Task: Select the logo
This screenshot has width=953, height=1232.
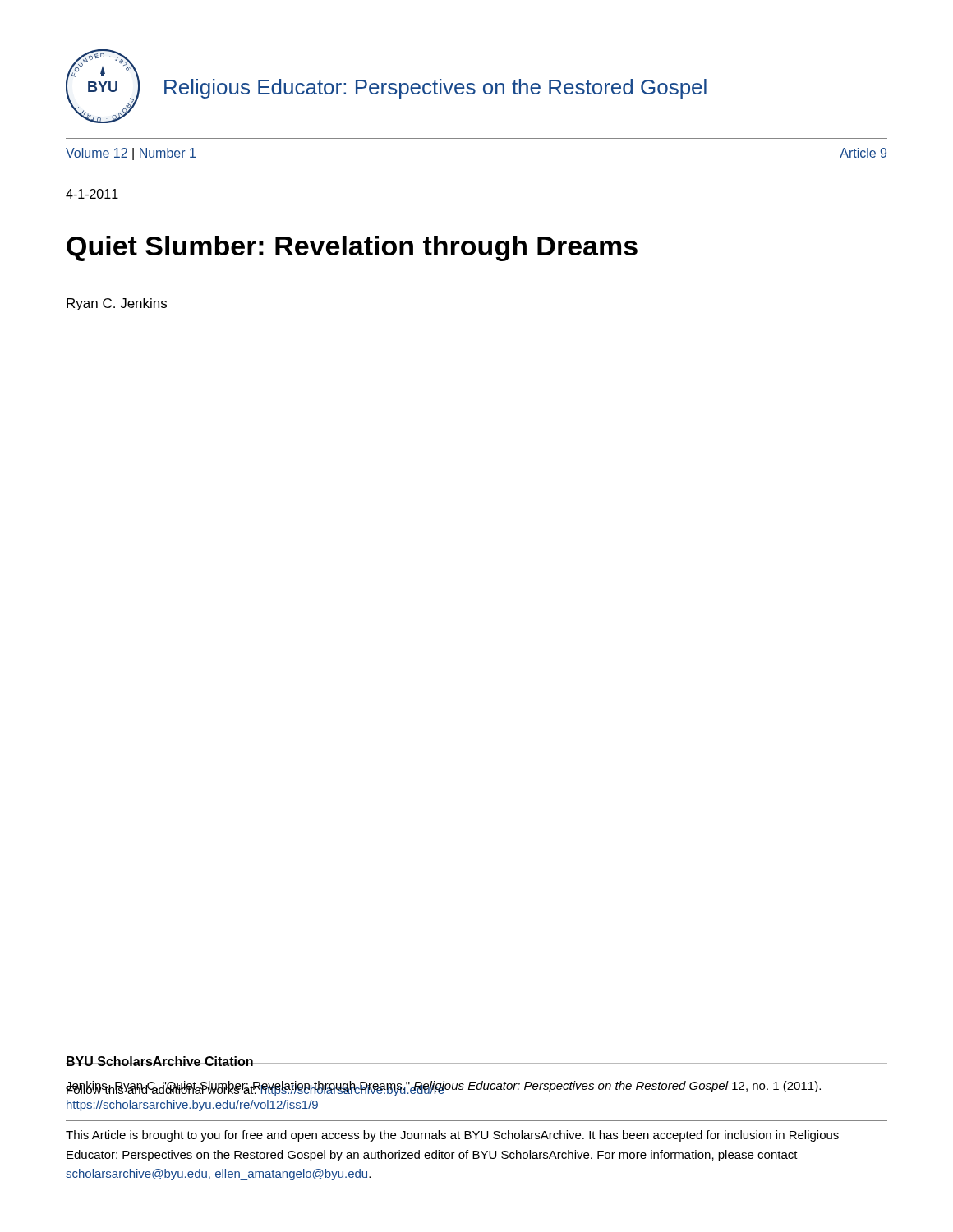Action: point(103,88)
